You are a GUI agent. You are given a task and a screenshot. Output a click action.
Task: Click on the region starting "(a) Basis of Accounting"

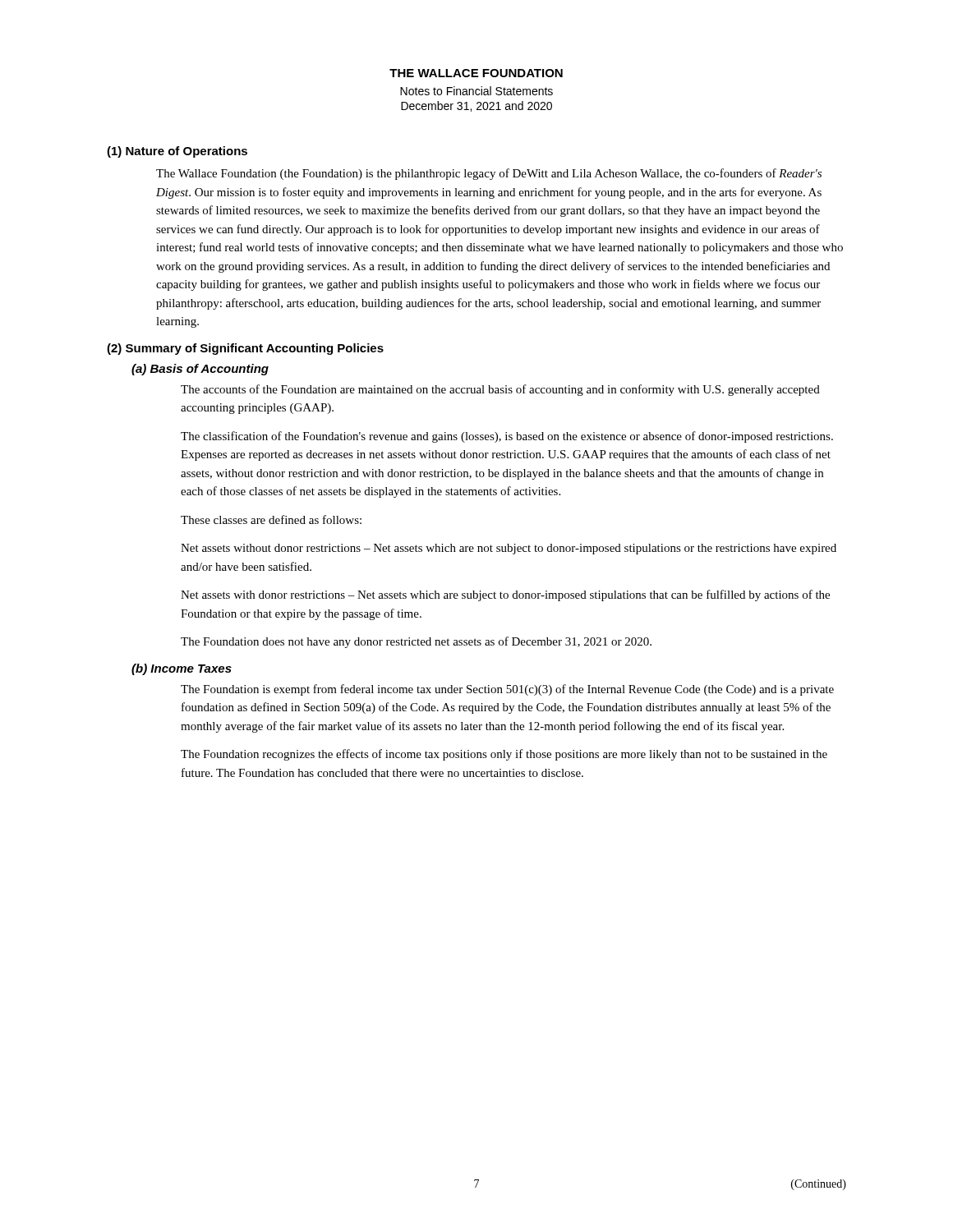[x=200, y=368]
